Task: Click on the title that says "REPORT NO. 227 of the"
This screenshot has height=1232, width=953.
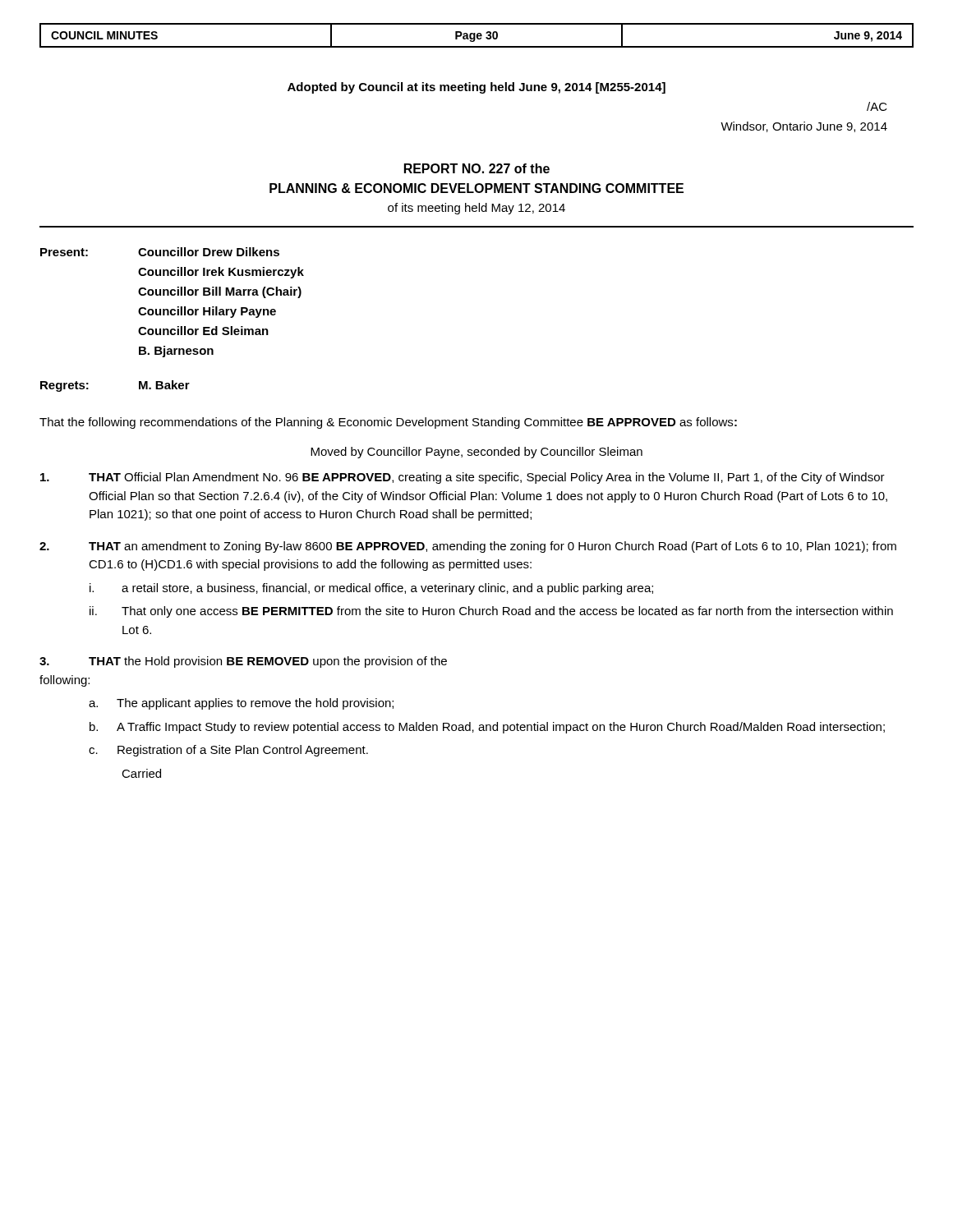Action: coord(476,188)
